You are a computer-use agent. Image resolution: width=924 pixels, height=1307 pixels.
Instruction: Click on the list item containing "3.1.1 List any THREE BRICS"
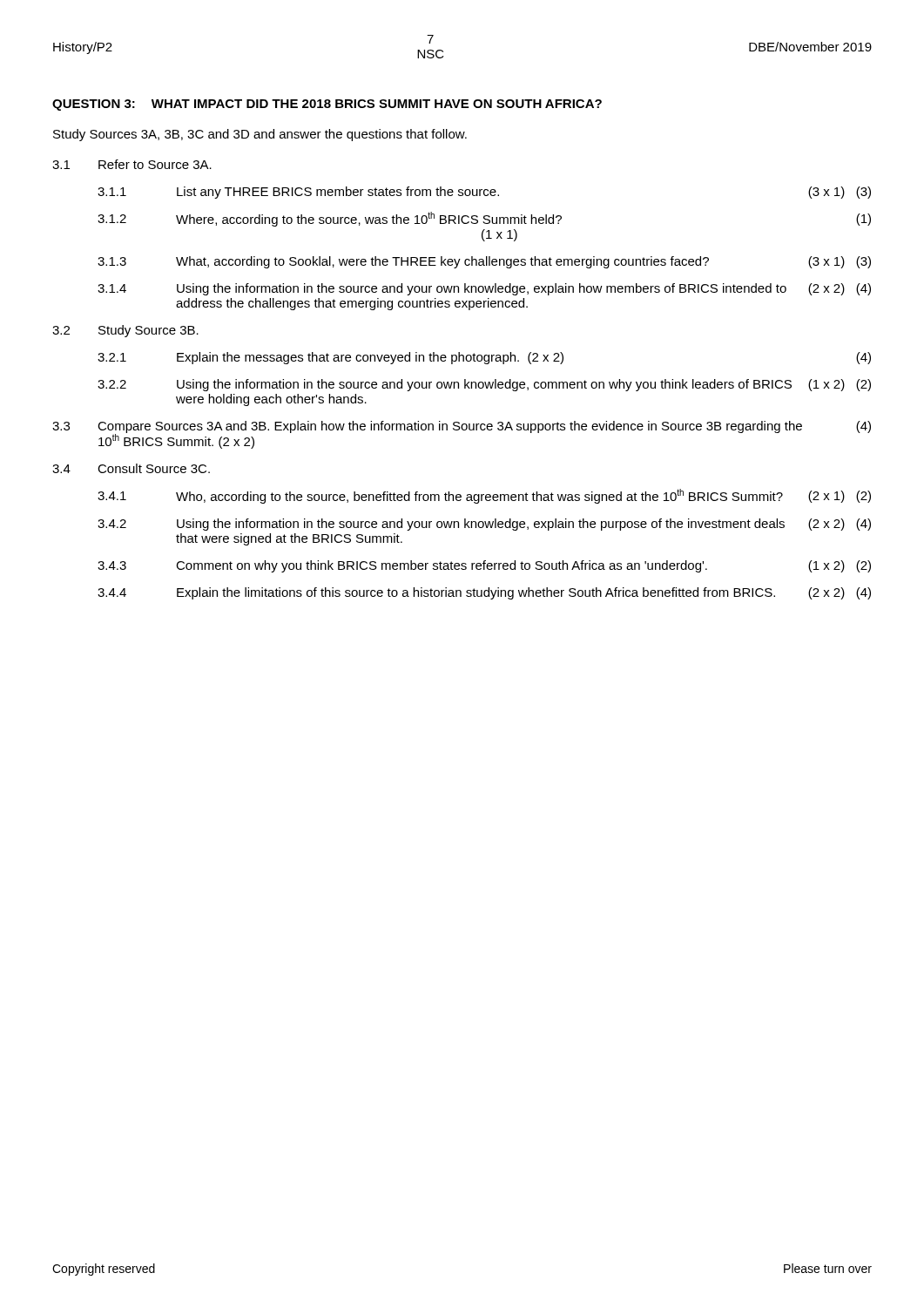[x=485, y=191]
